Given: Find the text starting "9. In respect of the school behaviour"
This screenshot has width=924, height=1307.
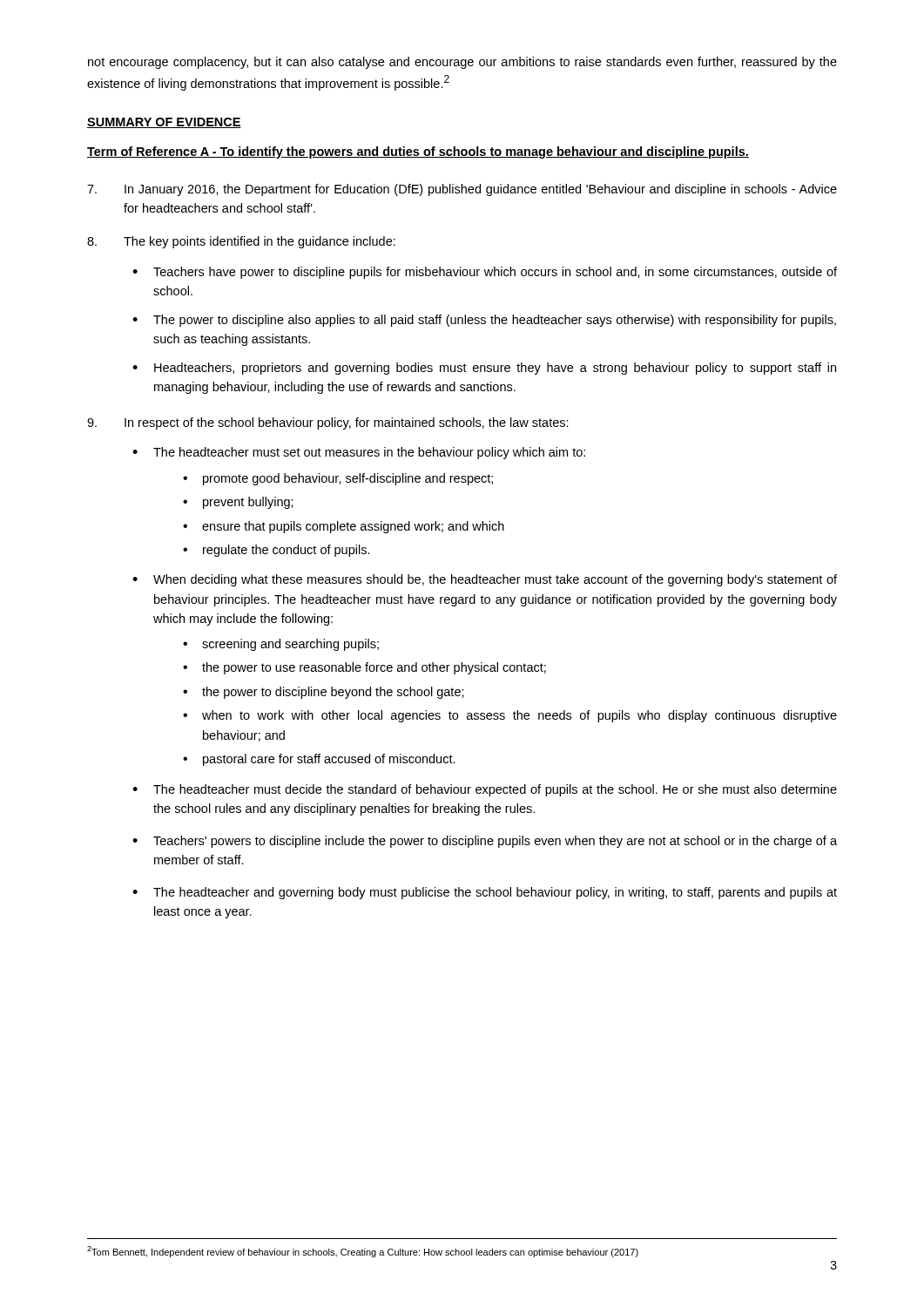Looking at the screenshot, I should pos(328,423).
